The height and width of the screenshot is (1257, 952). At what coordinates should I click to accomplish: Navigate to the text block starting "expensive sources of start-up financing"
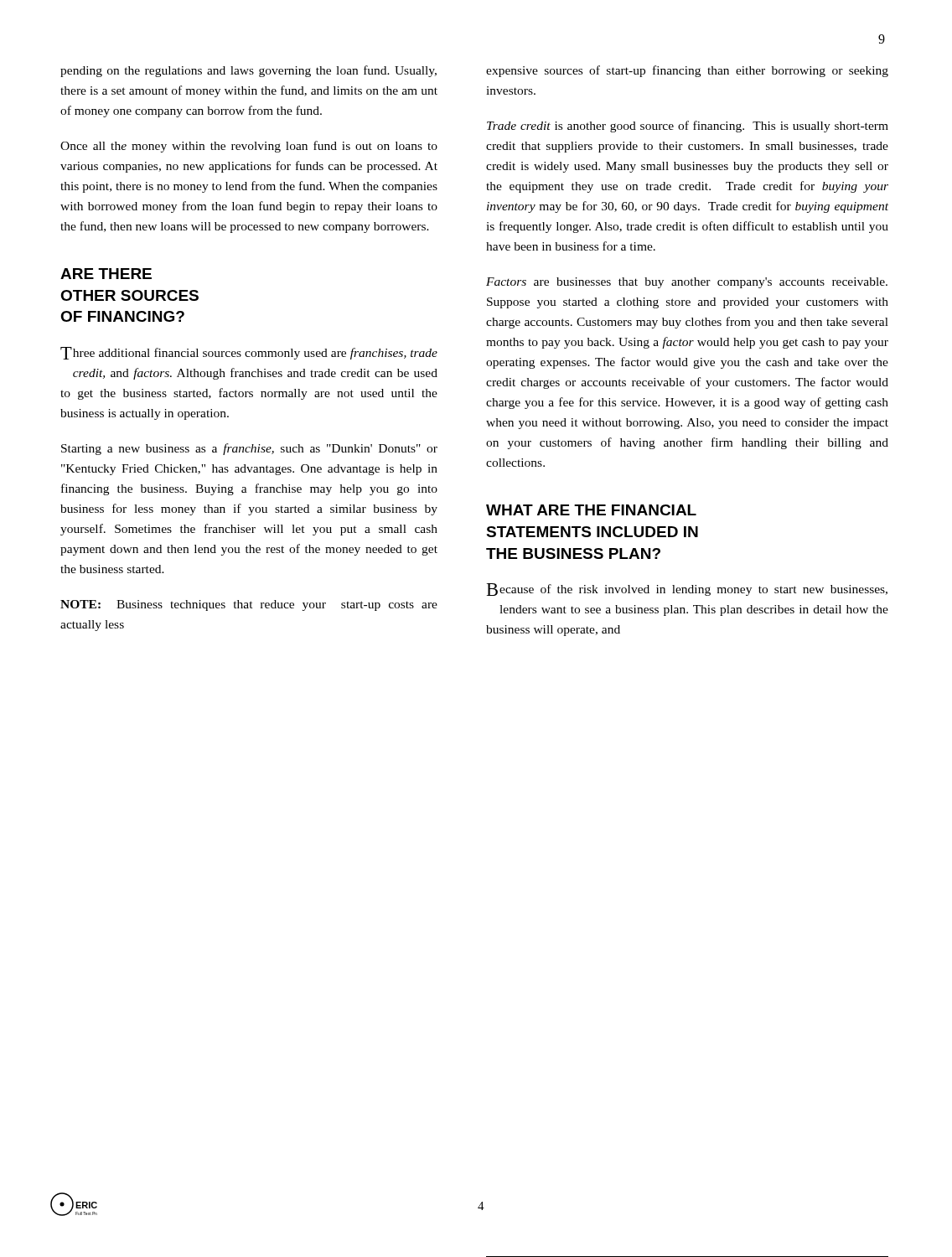(x=687, y=80)
